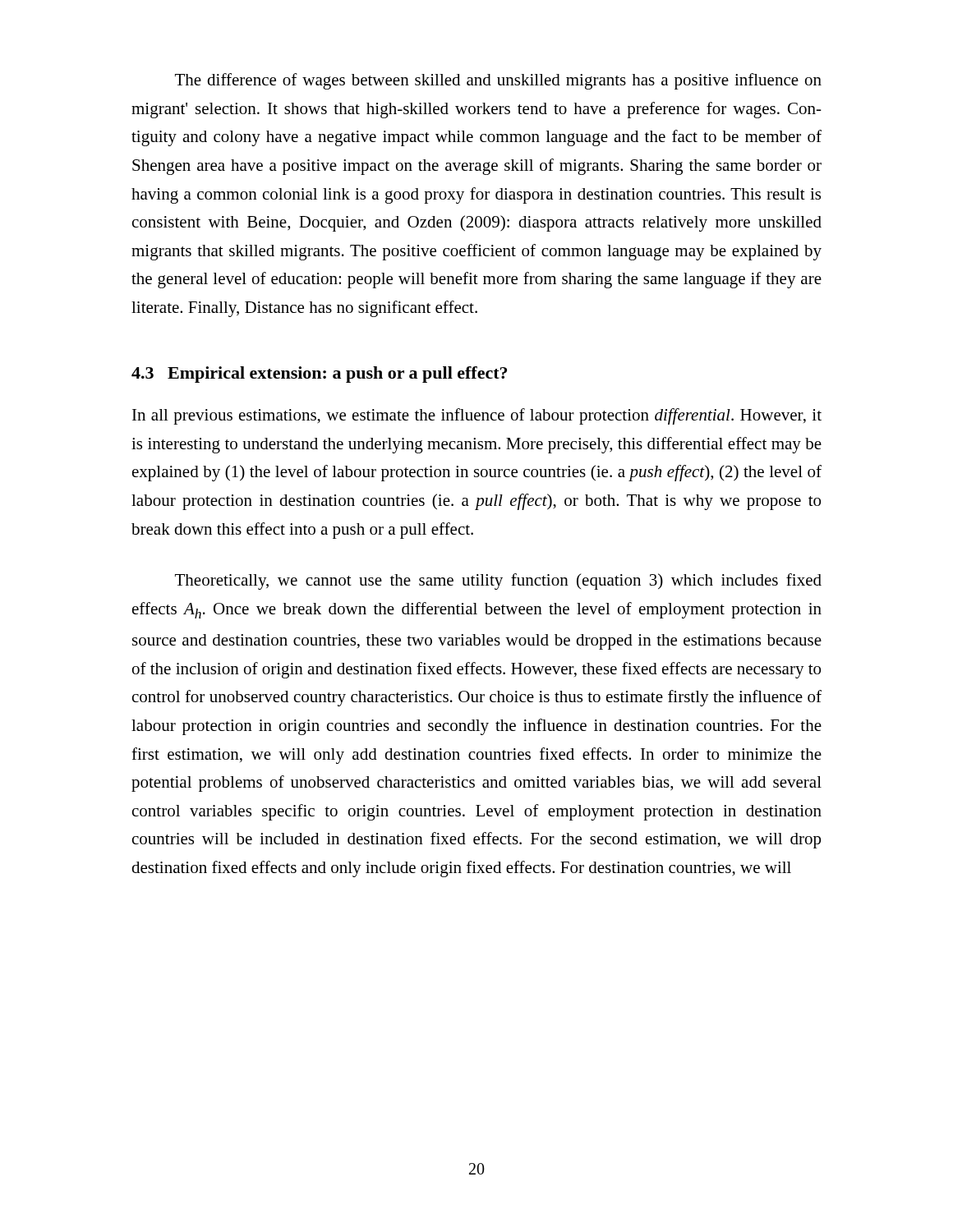Screen dimensions: 1232x953
Task: Find the block on this page that starts "In all previous estimations,"
Action: click(x=476, y=472)
